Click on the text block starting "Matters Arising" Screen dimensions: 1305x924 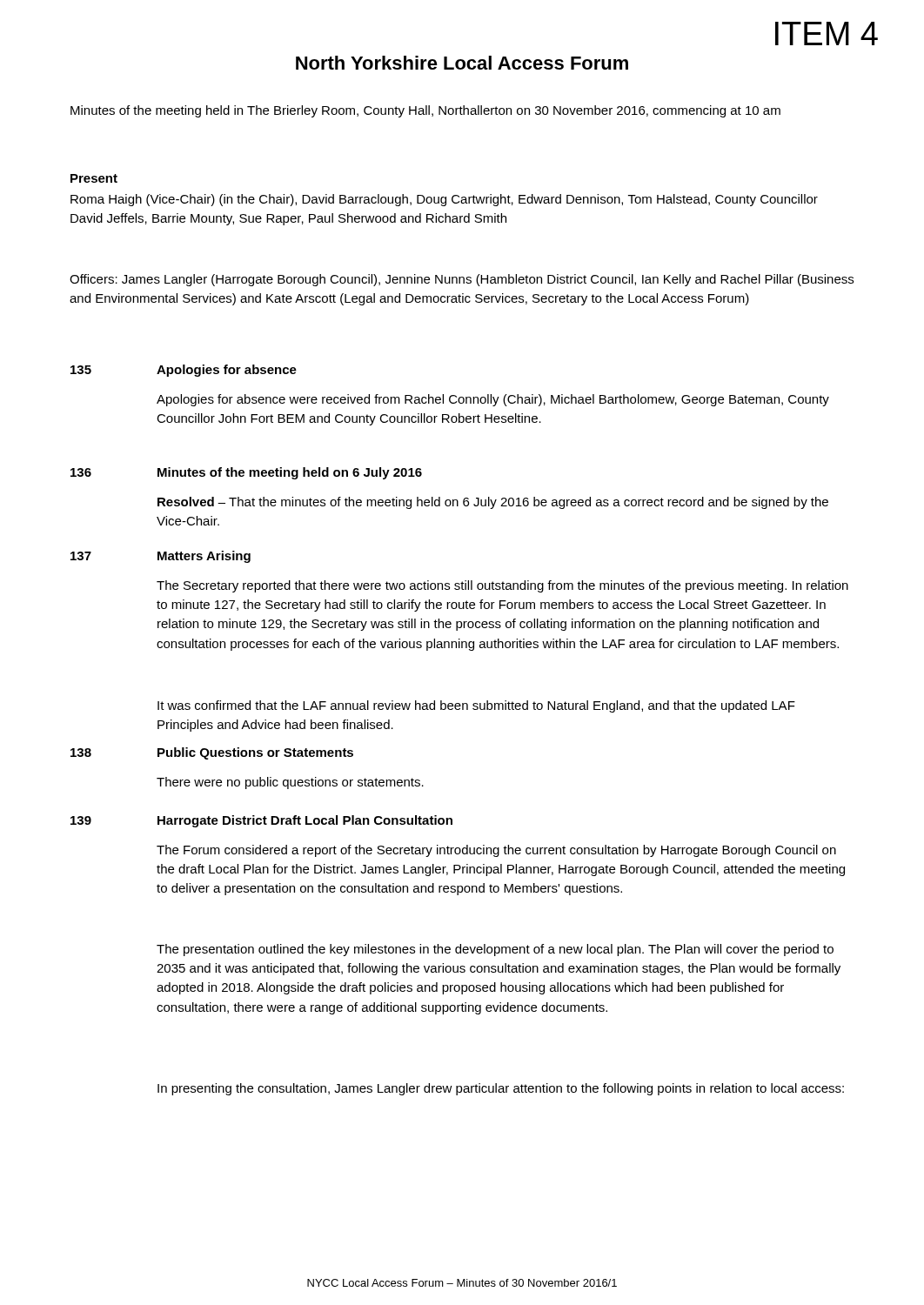click(x=204, y=555)
